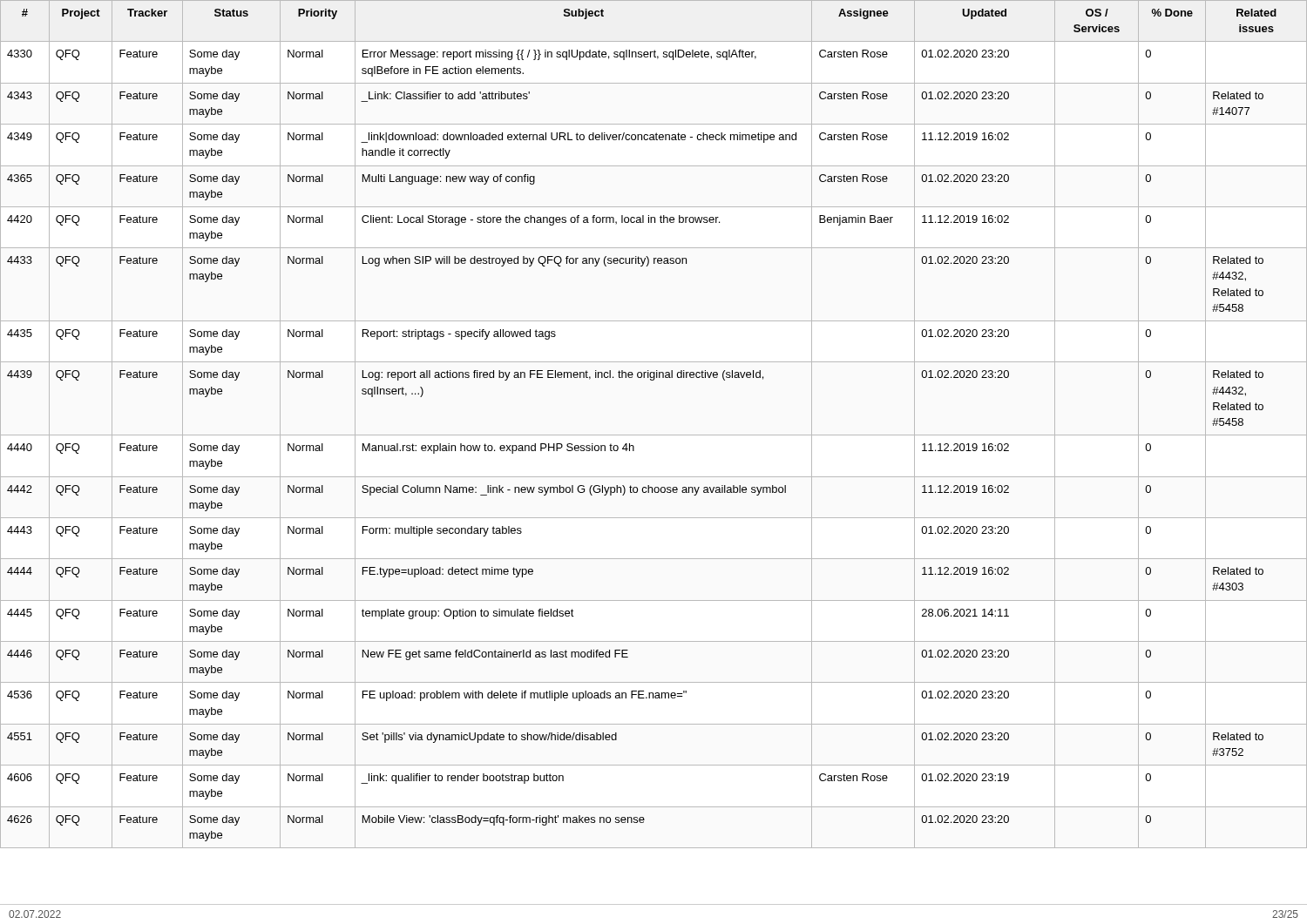1307x924 pixels.
Task: Locate a table
Action: coord(654,424)
